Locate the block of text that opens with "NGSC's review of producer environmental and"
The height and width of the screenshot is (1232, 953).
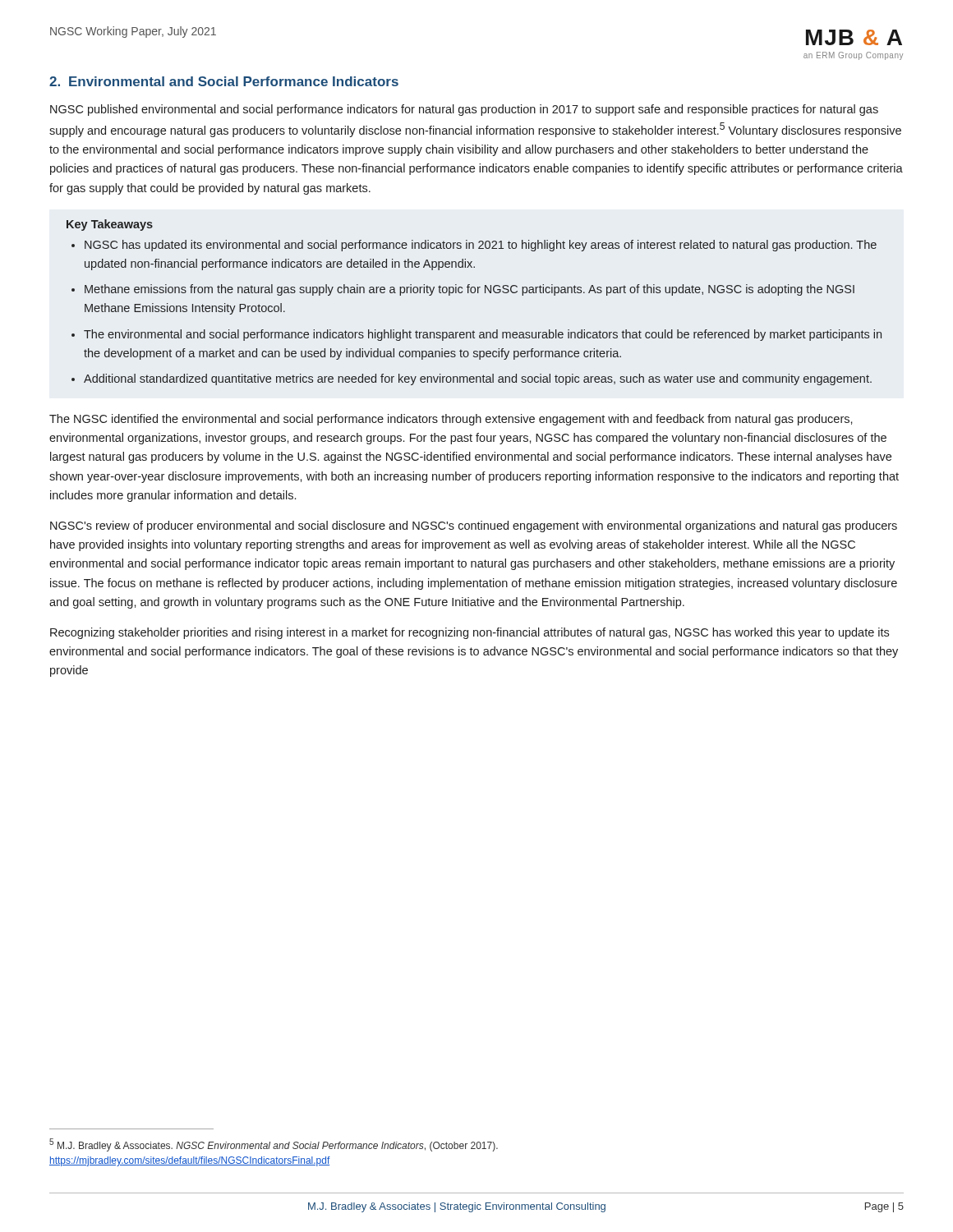[x=473, y=564]
